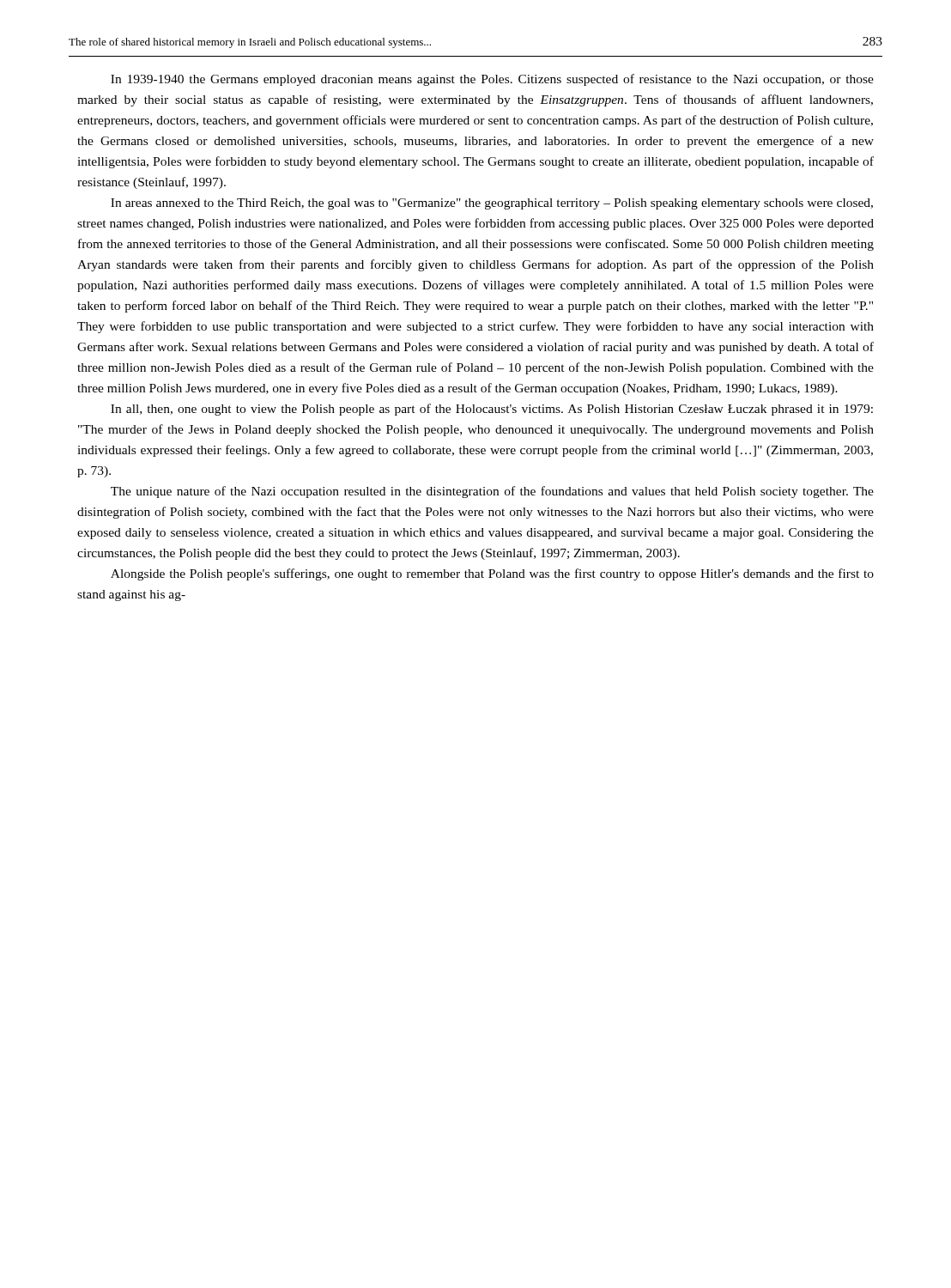951x1288 pixels.
Task: Select the text block starting "In all, then, one ought to"
Action: (476, 440)
